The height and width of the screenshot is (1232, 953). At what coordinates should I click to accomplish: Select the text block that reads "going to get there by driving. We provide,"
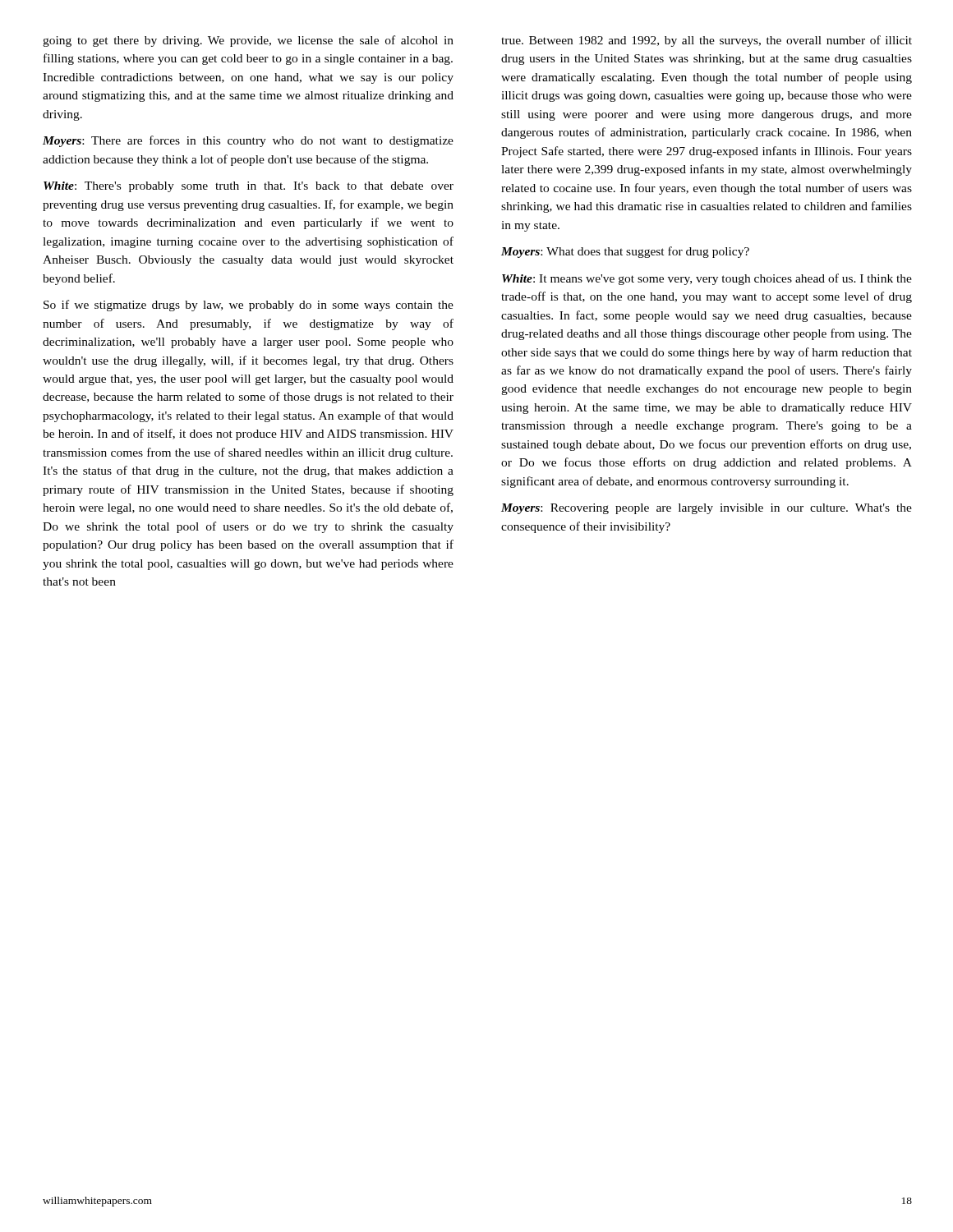click(x=248, y=311)
